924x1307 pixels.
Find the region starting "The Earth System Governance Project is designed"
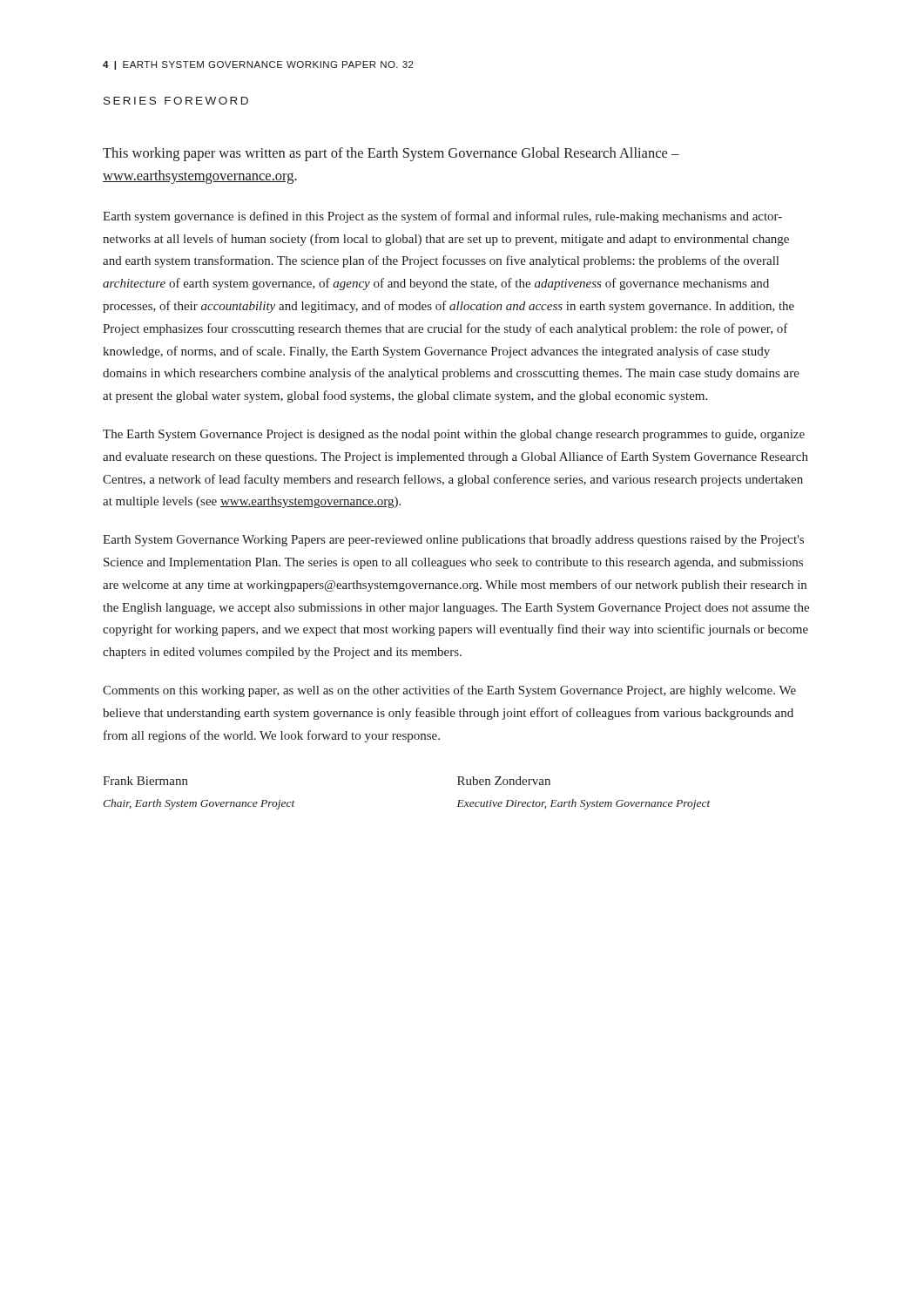click(455, 468)
